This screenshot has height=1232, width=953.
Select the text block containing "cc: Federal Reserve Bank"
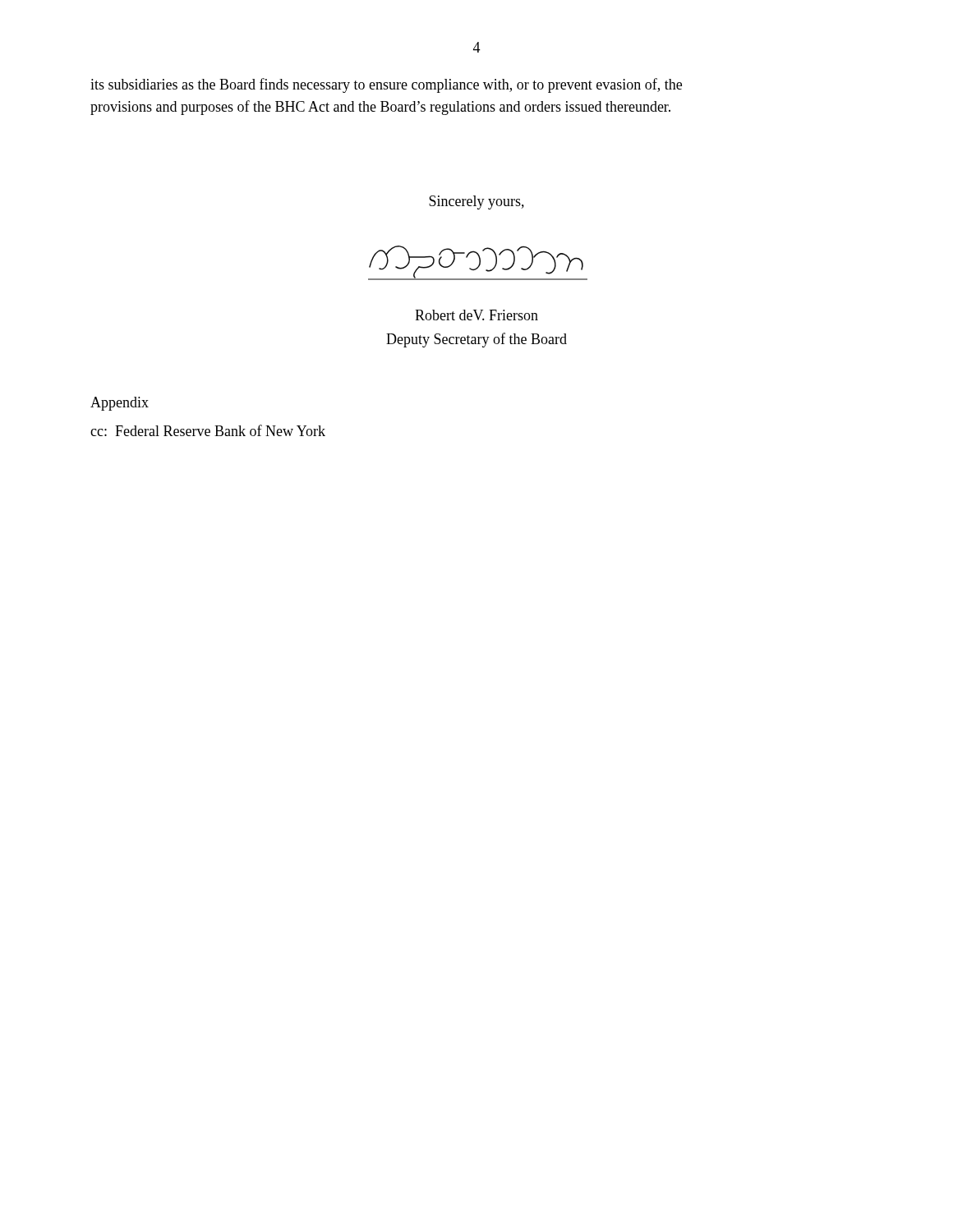(x=208, y=431)
